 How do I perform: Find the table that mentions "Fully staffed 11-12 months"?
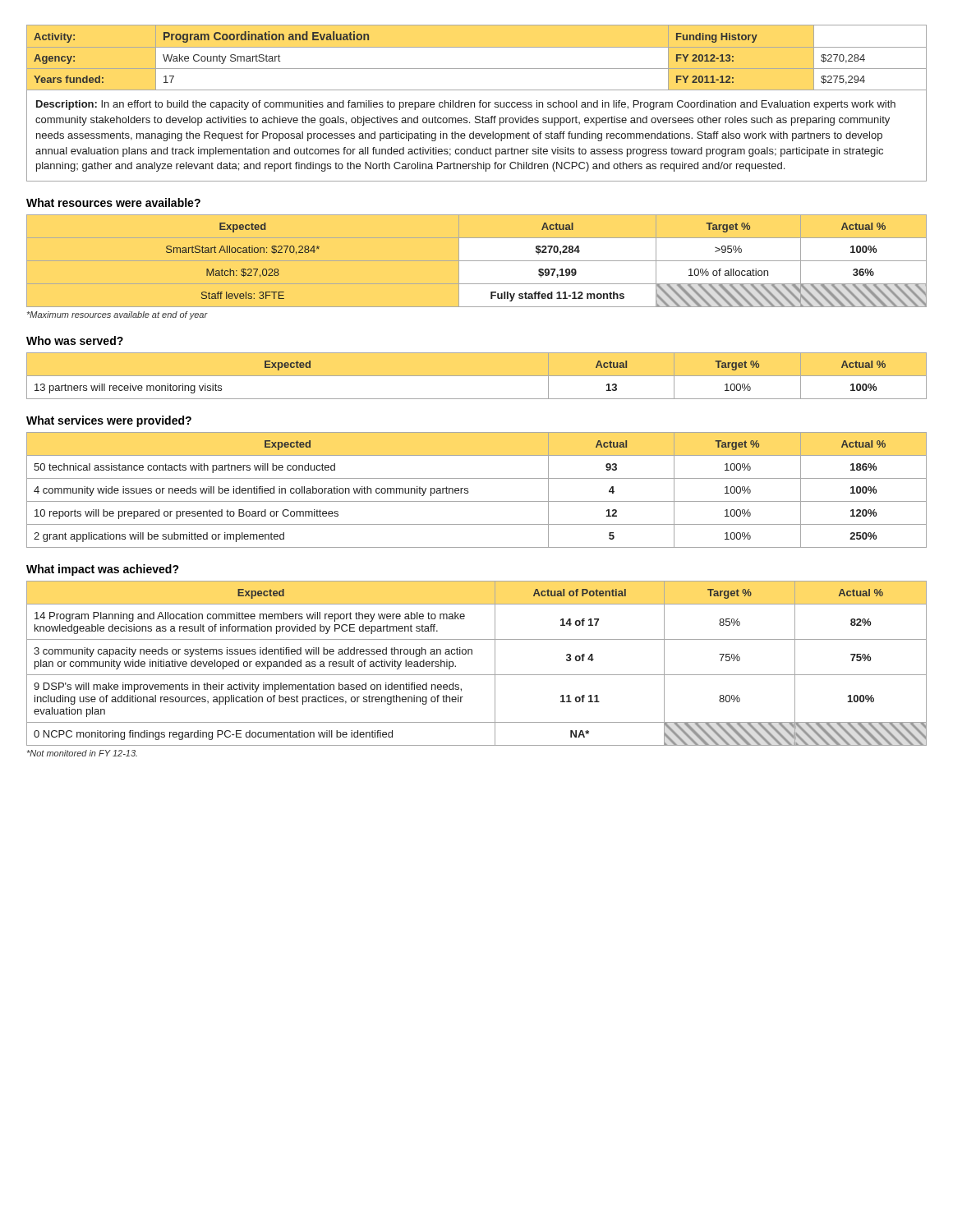click(476, 261)
